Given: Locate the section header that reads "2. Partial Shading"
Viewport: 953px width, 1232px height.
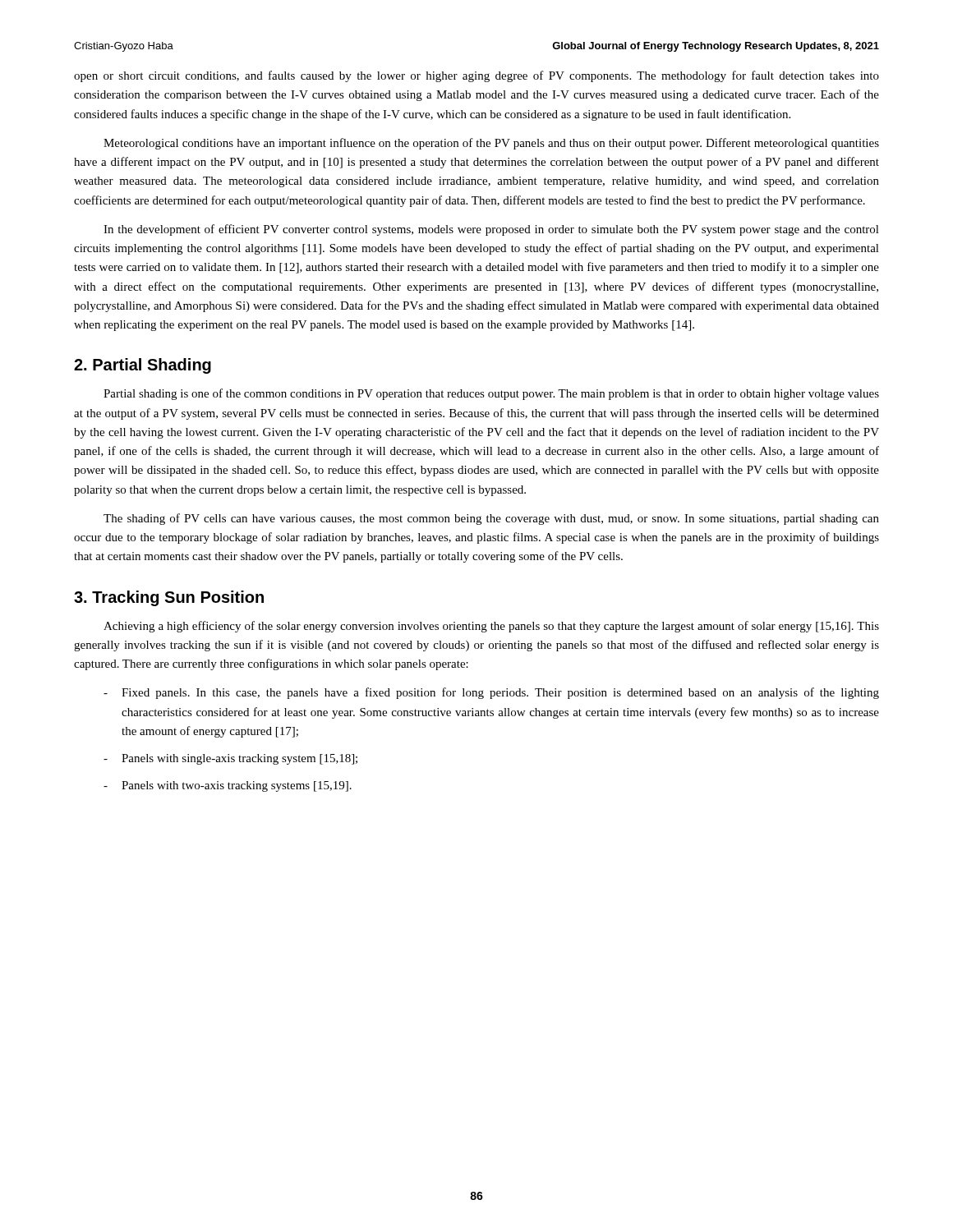Looking at the screenshot, I should (x=143, y=365).
